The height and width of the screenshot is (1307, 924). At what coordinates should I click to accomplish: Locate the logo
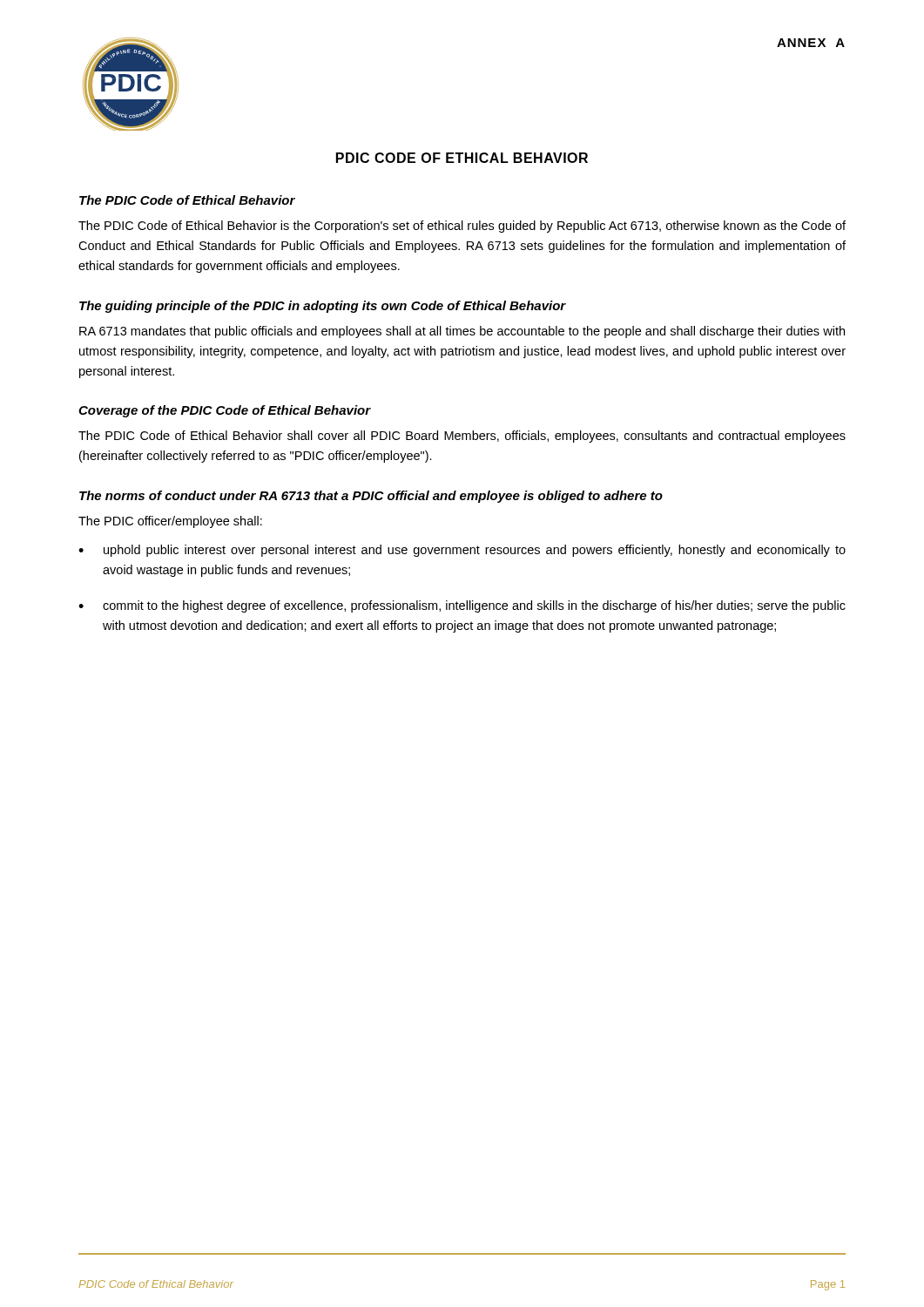[135, 84]
